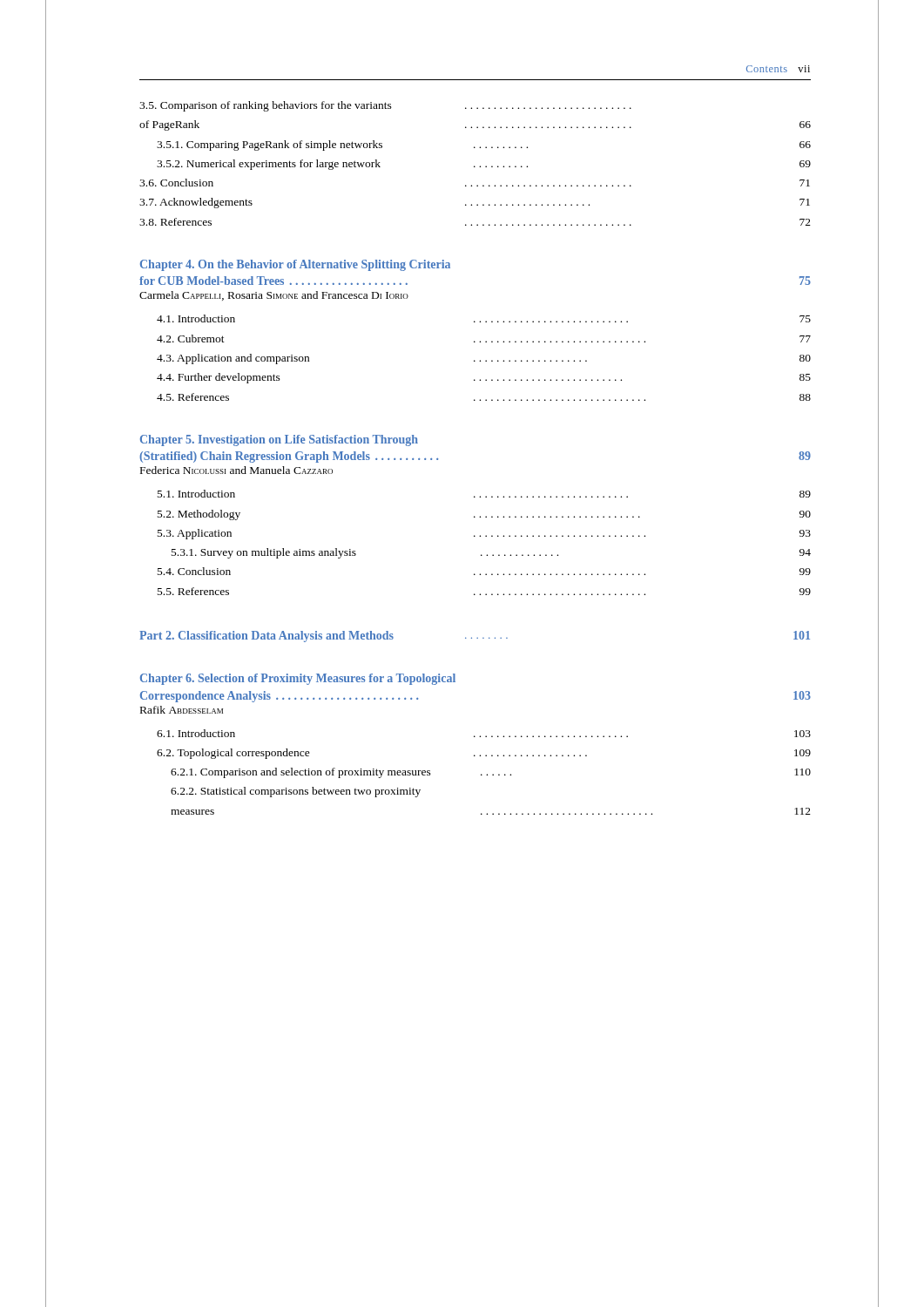Select the block starting "3.8. References . . . ."
924x1307 pixels.
point(475,222)
